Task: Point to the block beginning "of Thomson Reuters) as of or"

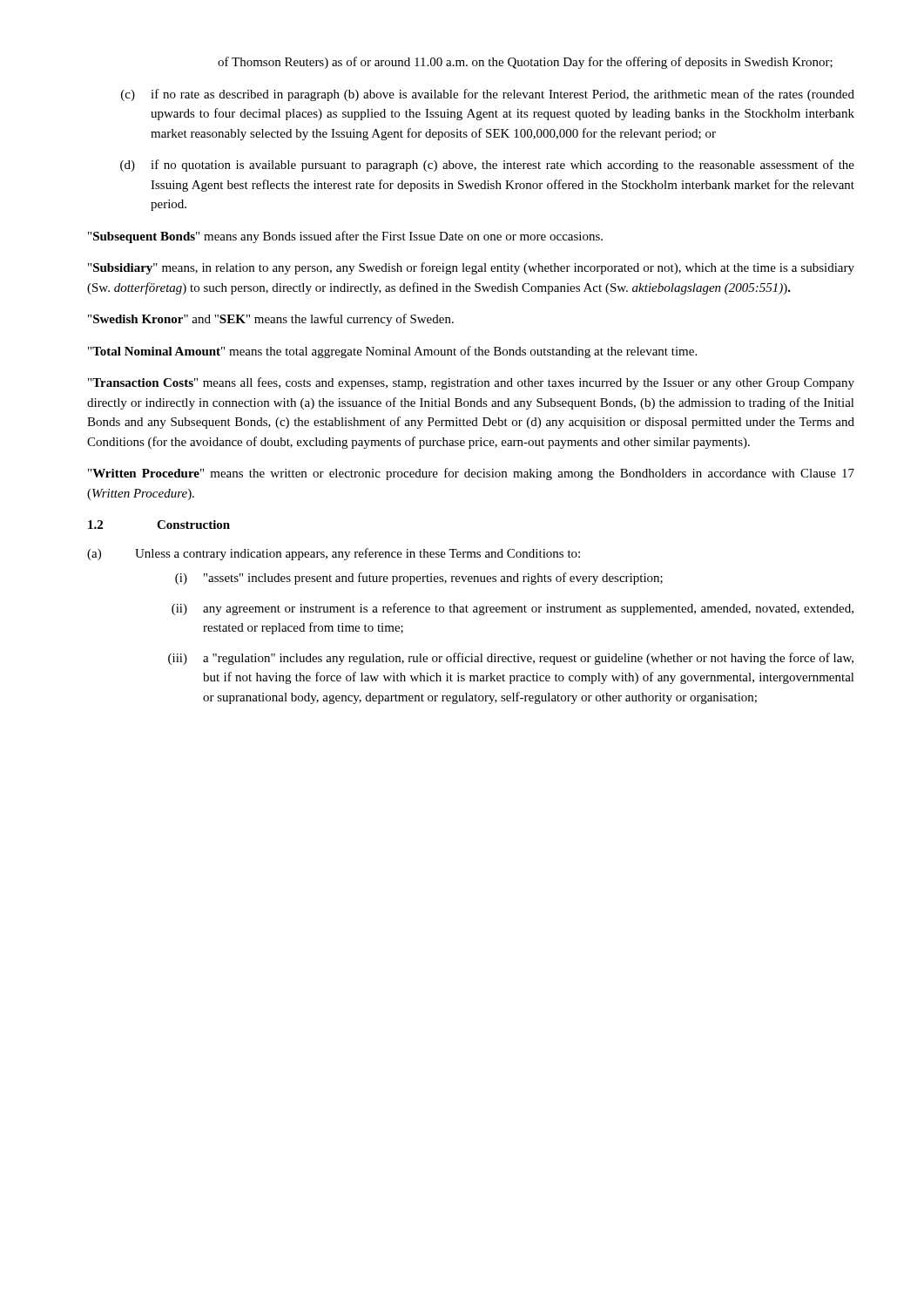Action: coord(525,62)
